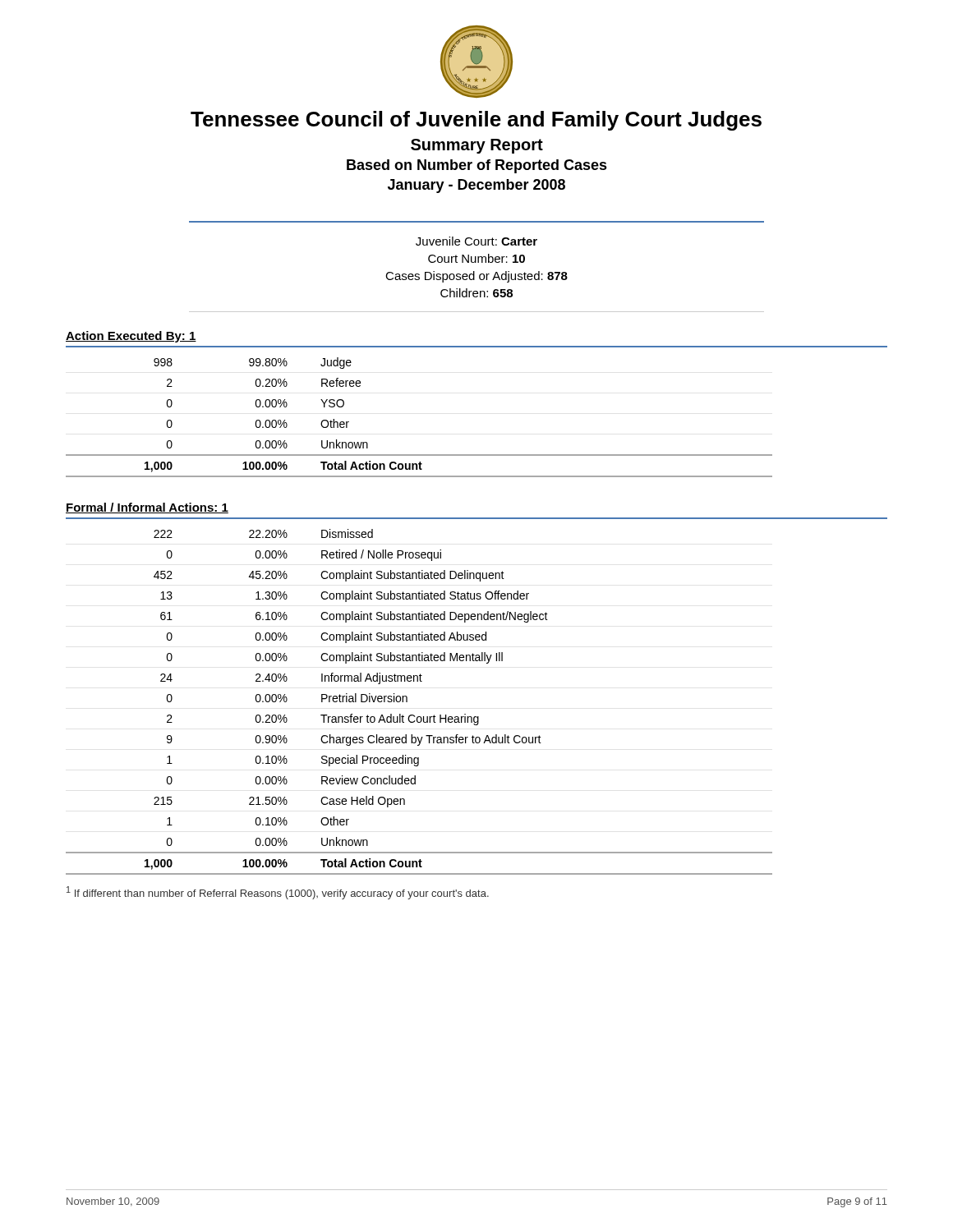953x1232 pixels.
Task: Find "Court Number: 10" on this page
Action: click(x=476, y=258)
